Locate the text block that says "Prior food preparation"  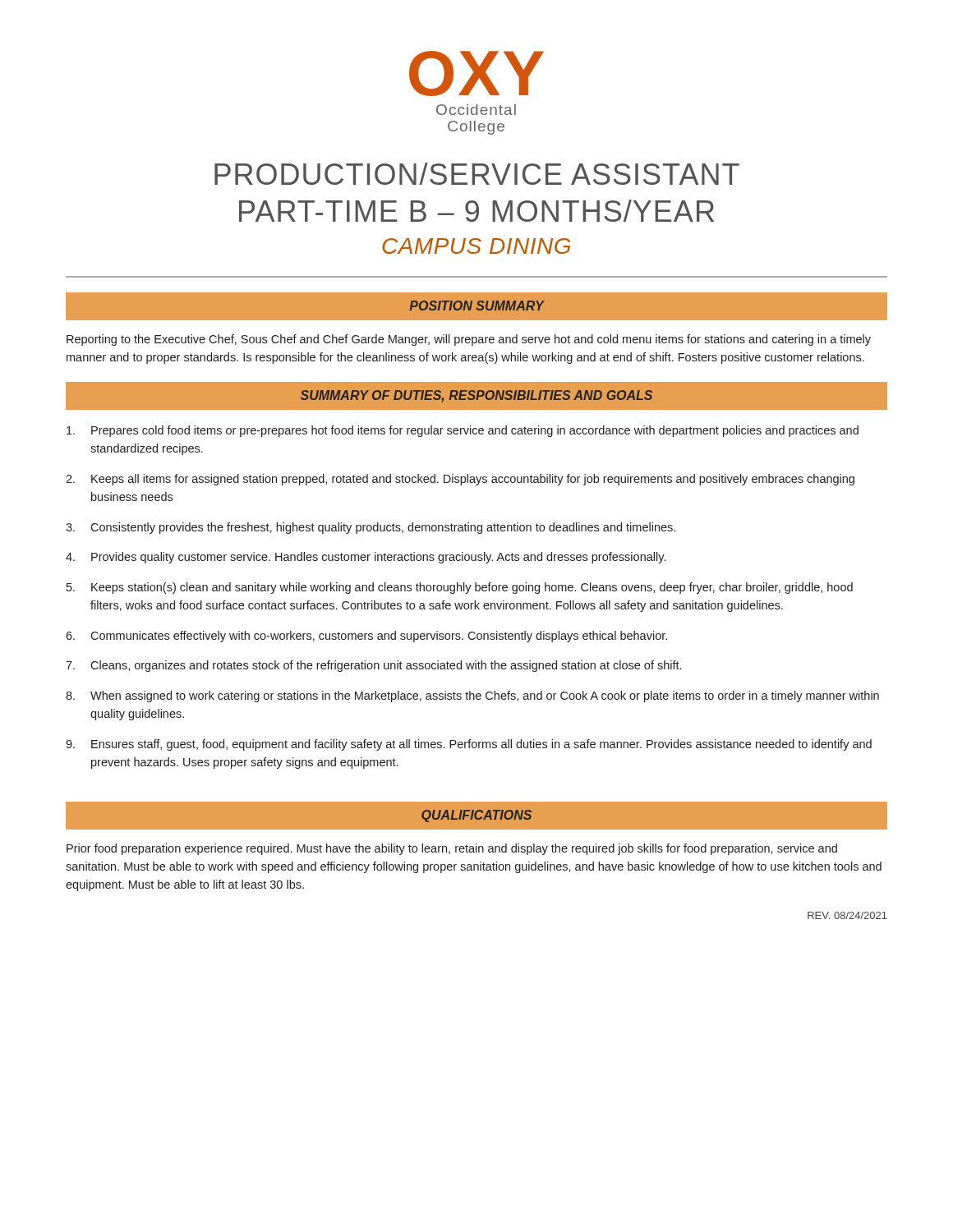[x=474, y=866]
